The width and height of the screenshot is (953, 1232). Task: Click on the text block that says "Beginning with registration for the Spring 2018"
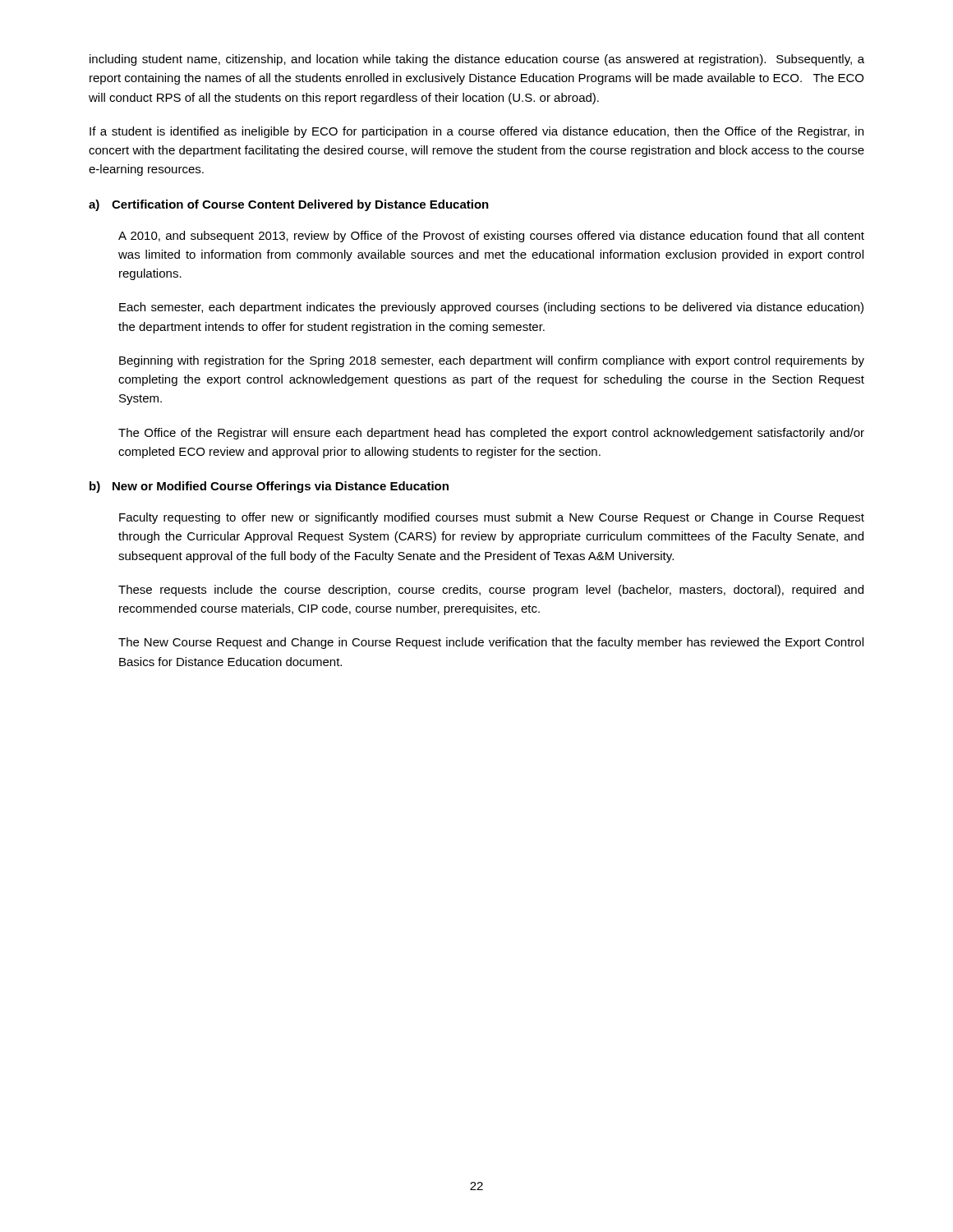point(491,379)
